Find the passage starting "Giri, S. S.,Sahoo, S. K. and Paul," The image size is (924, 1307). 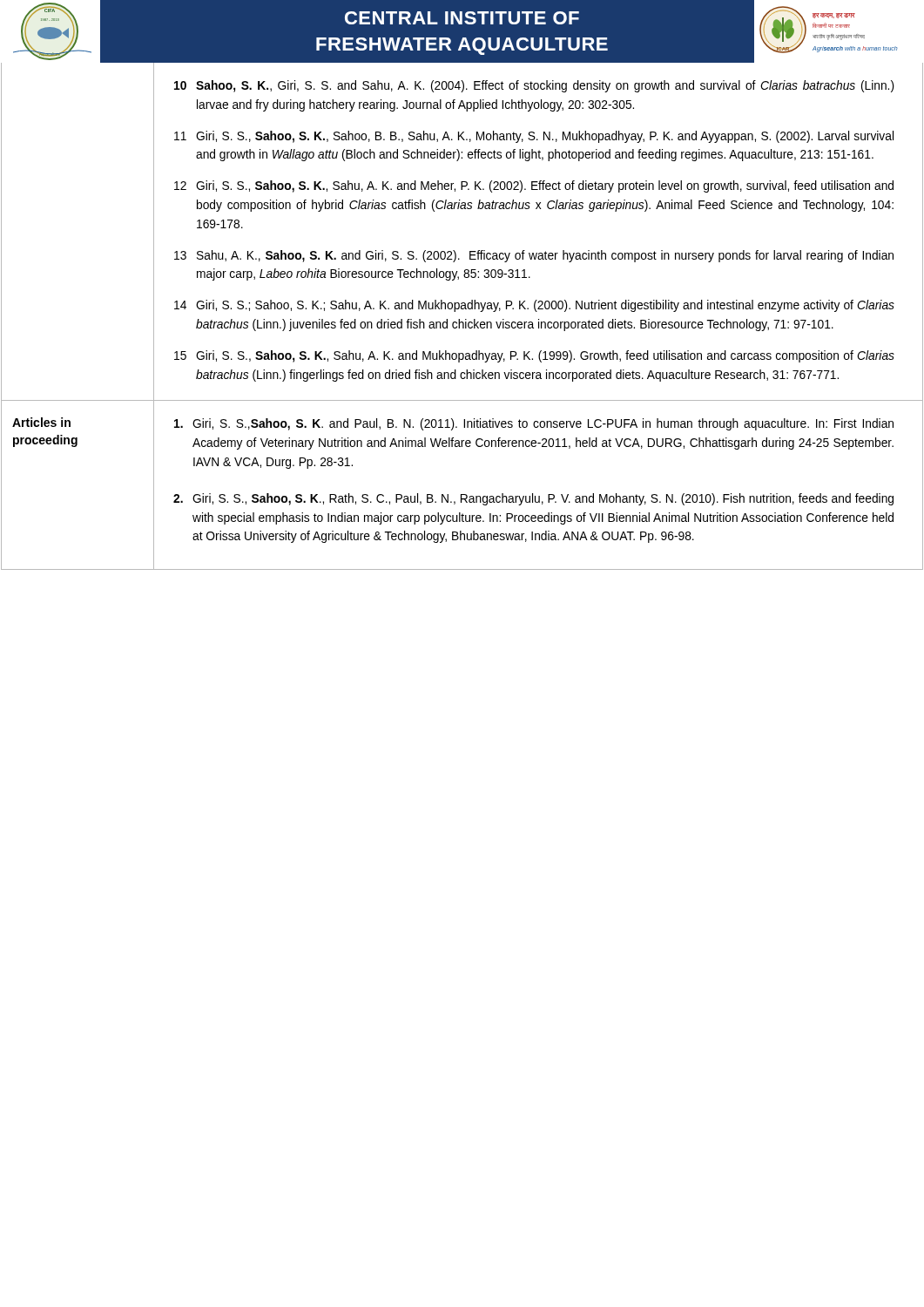pyautogui.click(x=534, y=444)
